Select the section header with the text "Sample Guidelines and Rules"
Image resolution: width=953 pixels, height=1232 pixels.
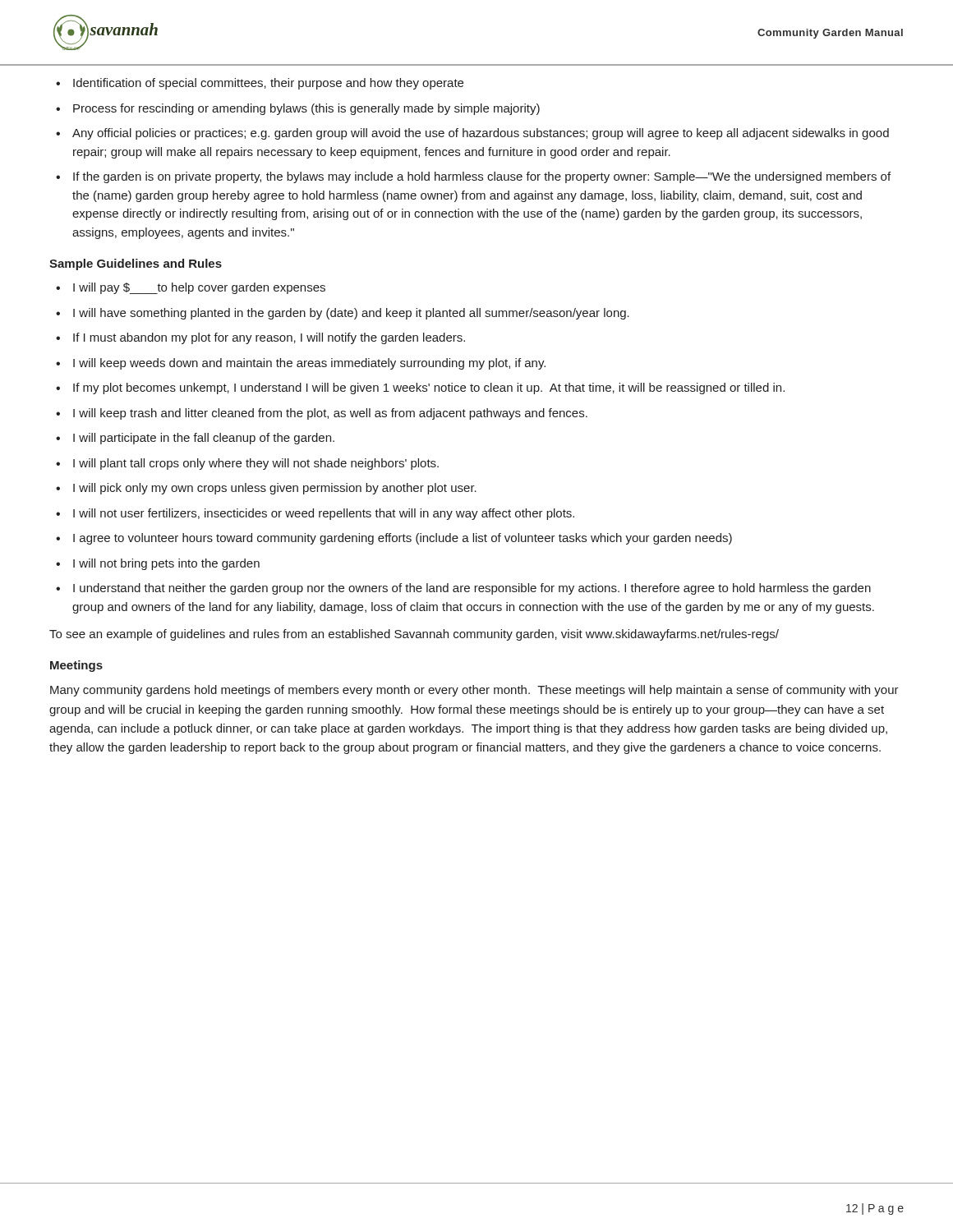point(136,263)
